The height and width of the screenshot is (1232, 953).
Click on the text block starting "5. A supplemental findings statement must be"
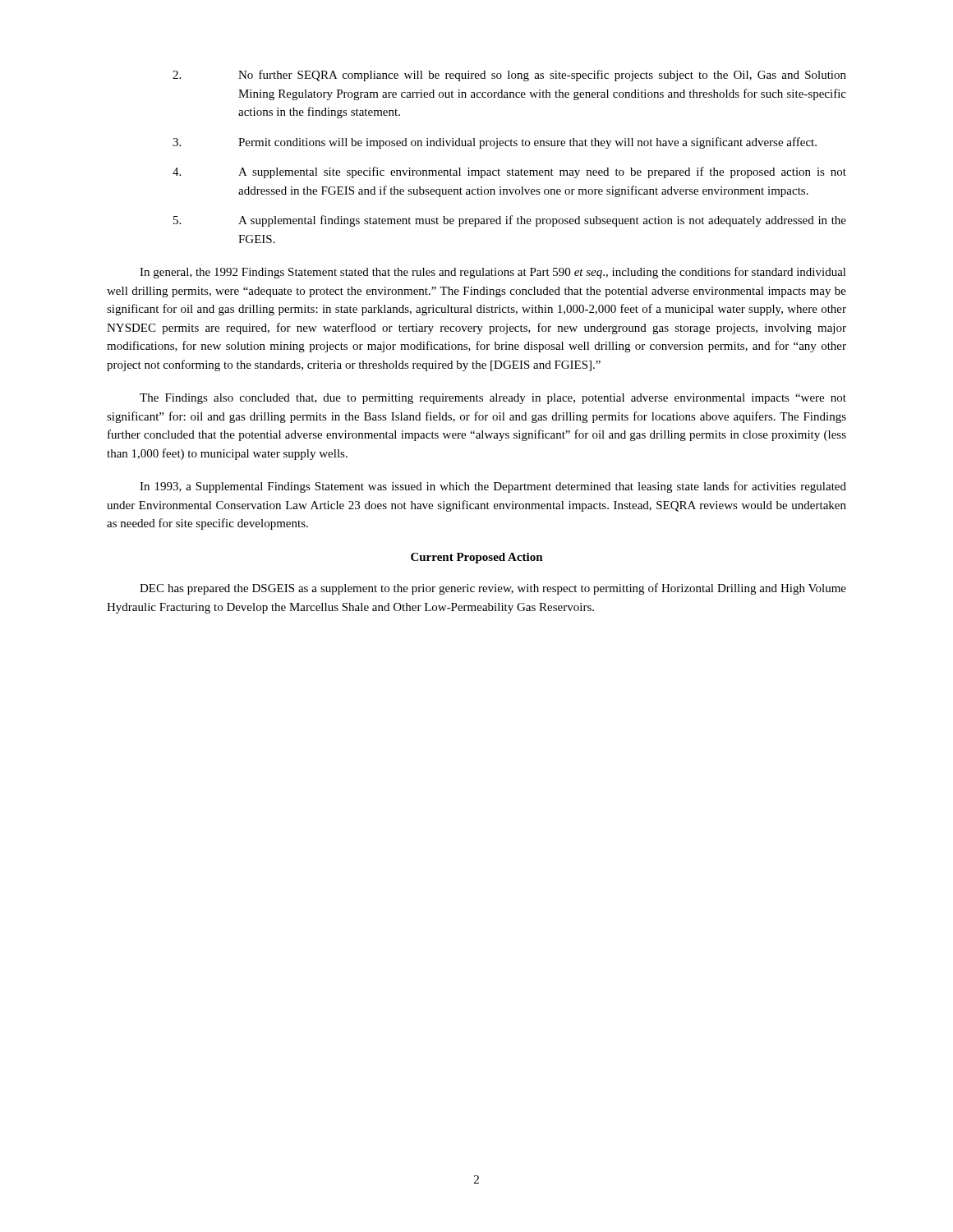[x=476, y=230]
